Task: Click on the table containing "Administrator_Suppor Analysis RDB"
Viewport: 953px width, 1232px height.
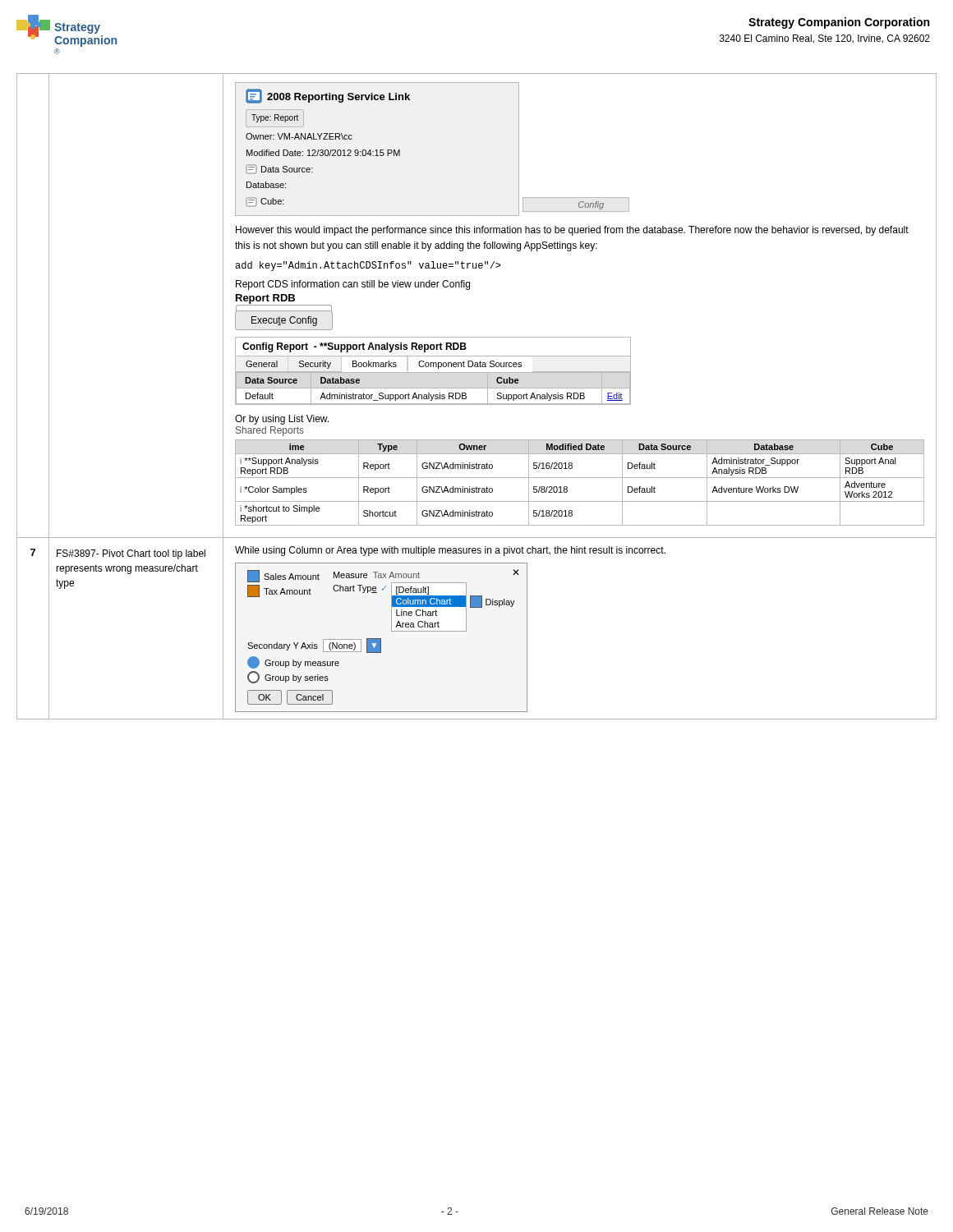Action: click(580, 483)
